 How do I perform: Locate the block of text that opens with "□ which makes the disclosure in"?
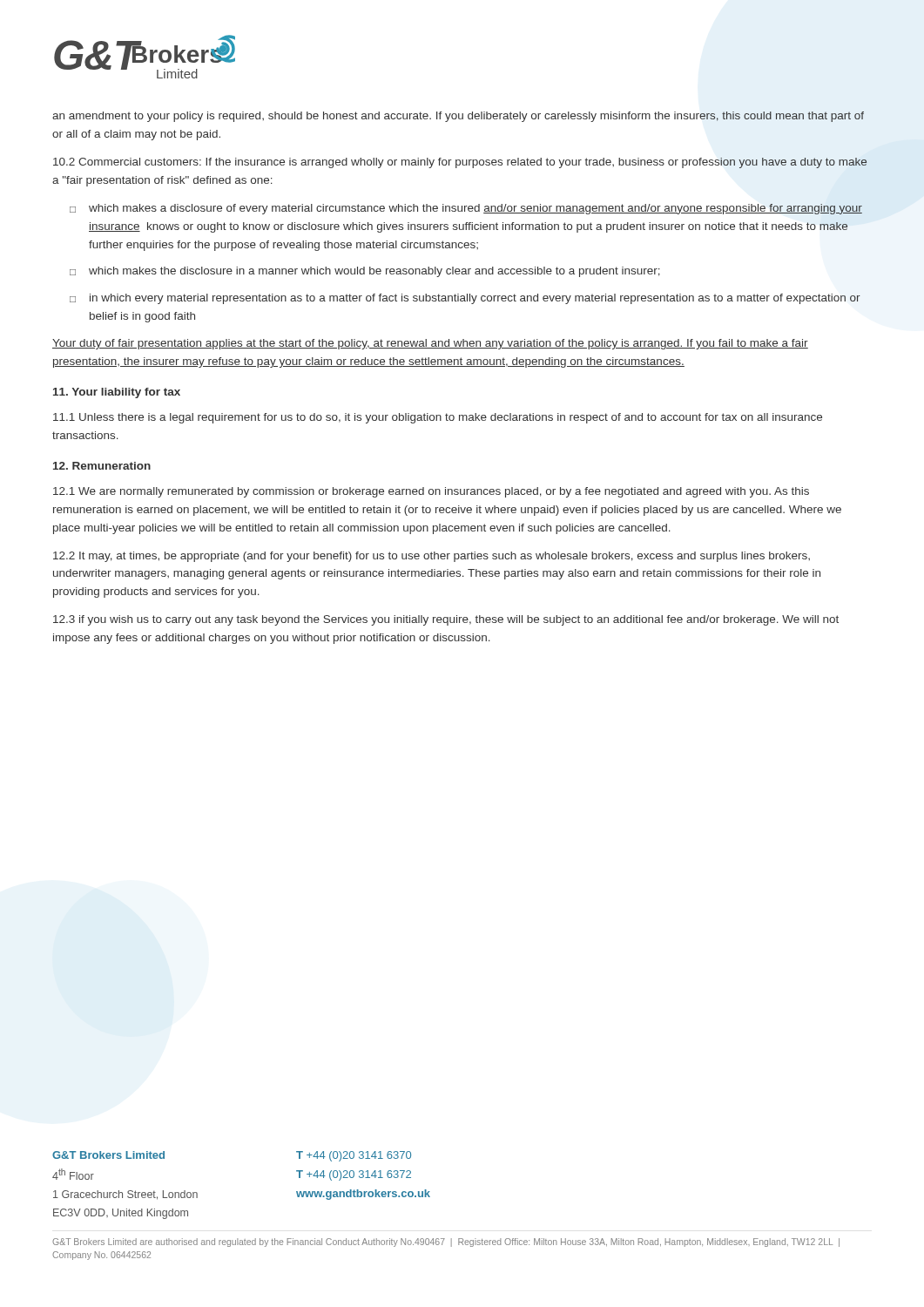(x=471, y=272)
